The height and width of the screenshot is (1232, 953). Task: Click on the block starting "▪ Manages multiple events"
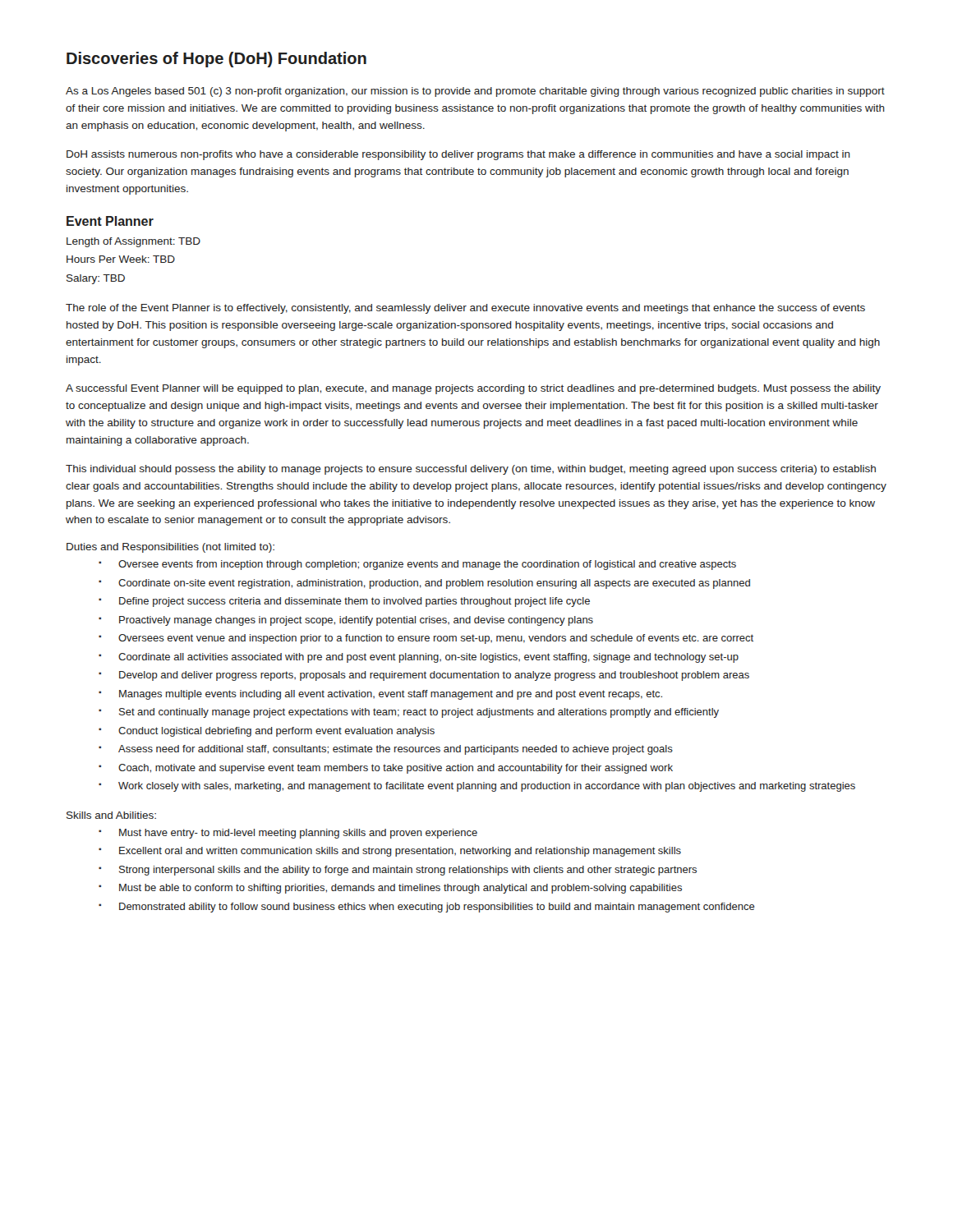(493, 694)
